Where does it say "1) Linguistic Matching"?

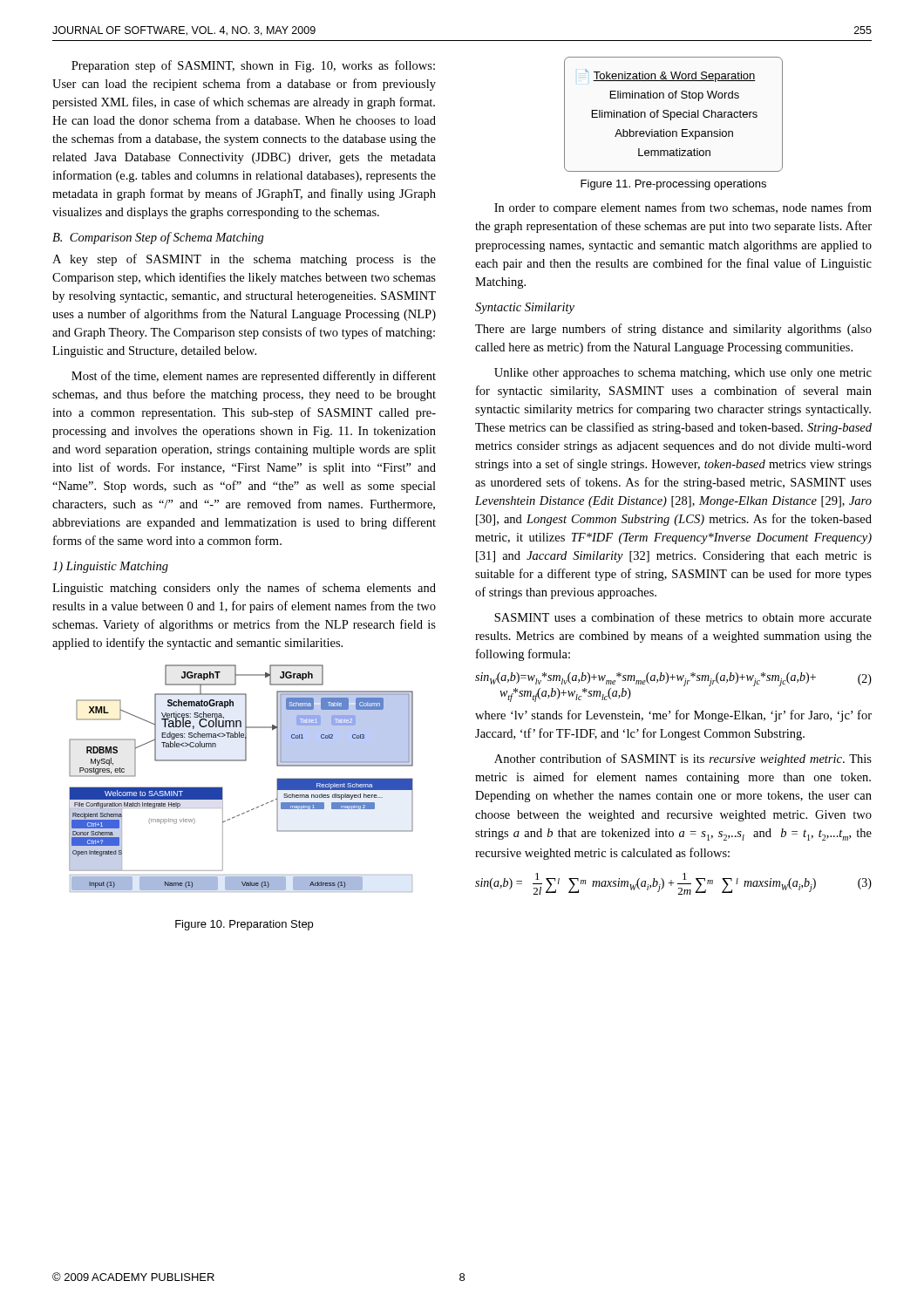click(110, 566)
